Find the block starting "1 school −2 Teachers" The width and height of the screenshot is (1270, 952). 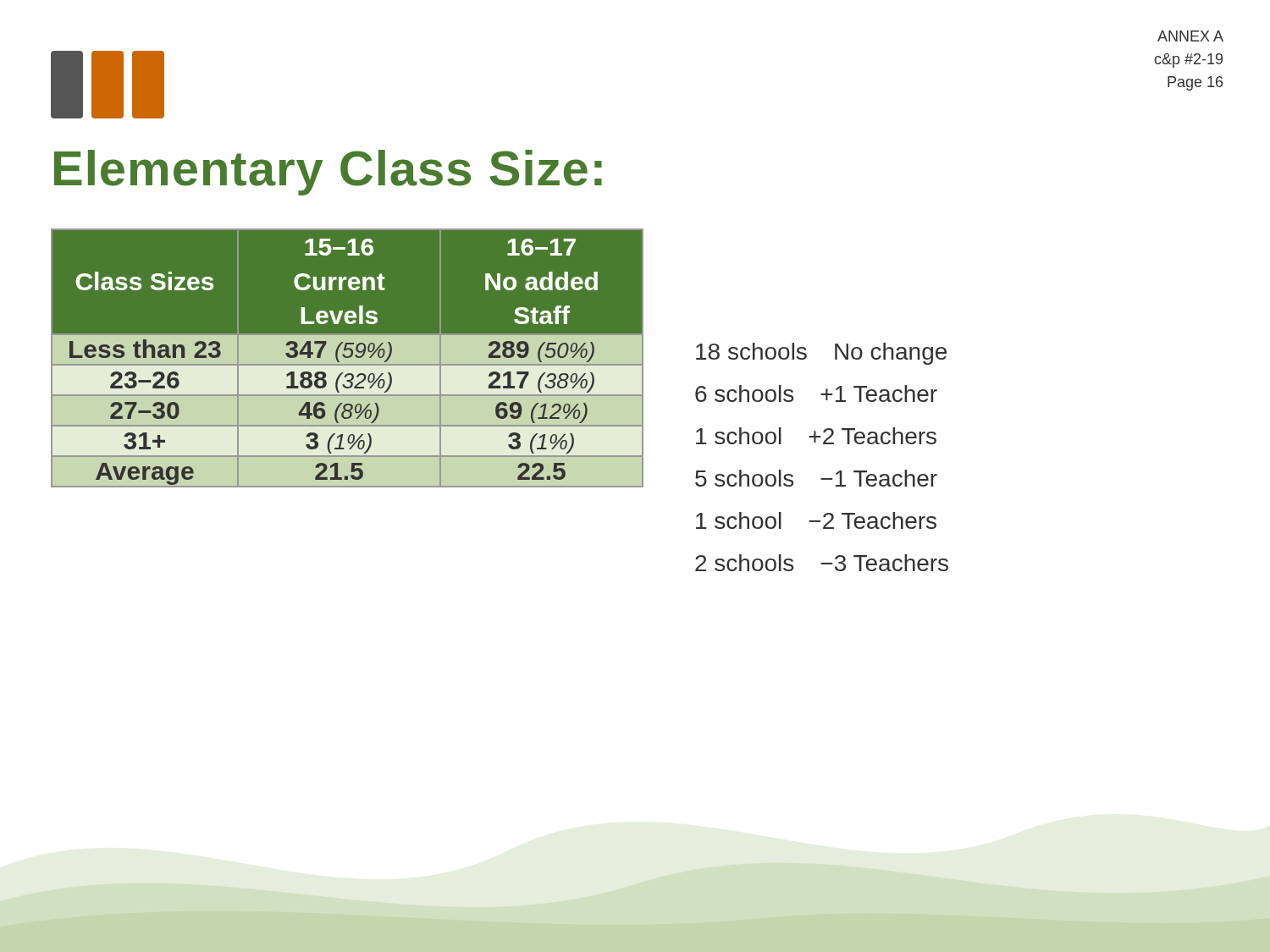point(816,521)
